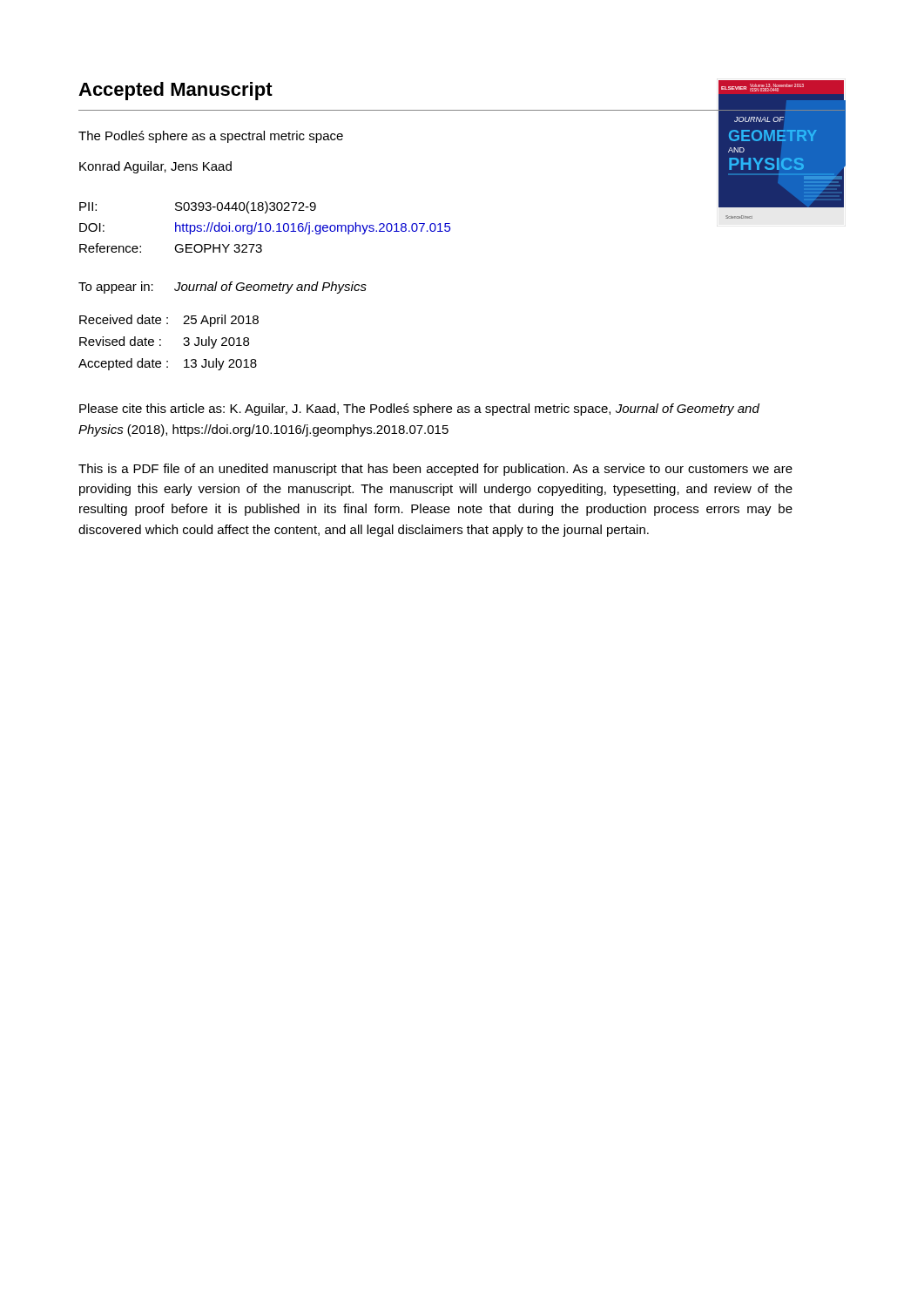
Task: Click on the table containing "PII:S0393-0440(18)30272-9 DOI:https://doi.org/10.1016/j.geomphys.2018.07.015 Reference:GEOPHY 3273"
Action: (462, 227)
